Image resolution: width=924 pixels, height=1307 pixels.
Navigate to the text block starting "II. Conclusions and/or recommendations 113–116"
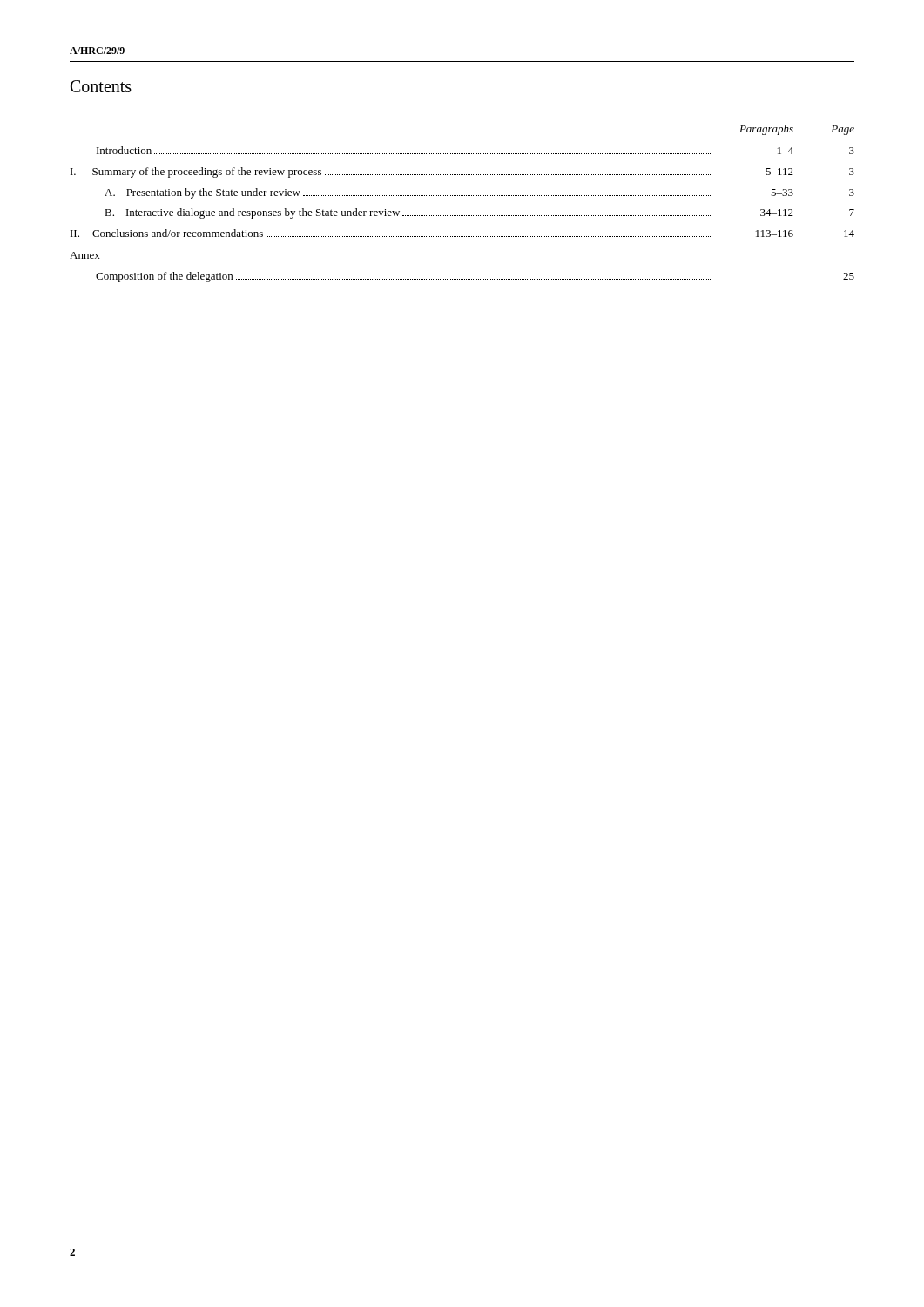(462, 234)
